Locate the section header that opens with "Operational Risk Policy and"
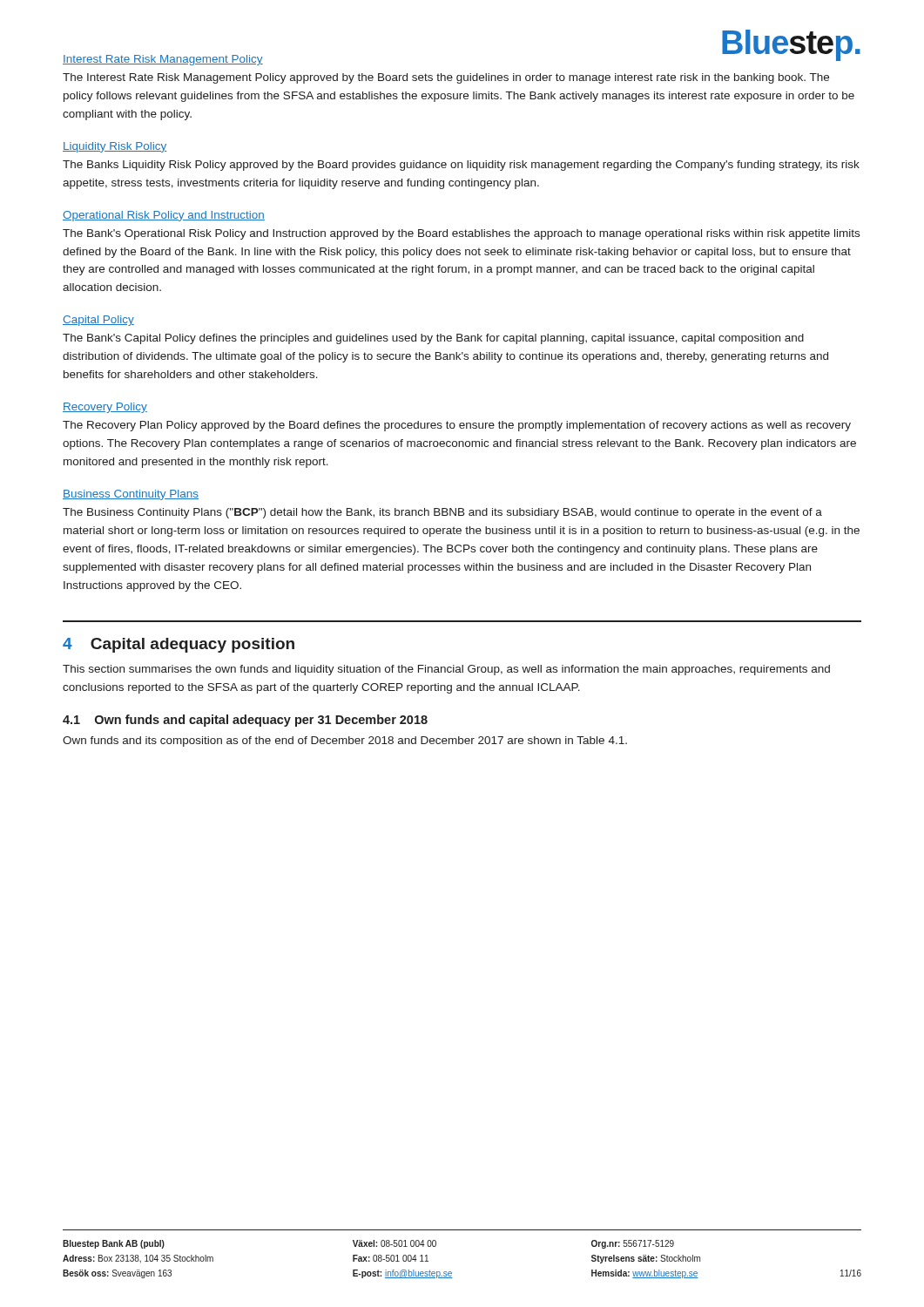924x1307 pixels. pyautogui.click(x=164, y=216)
